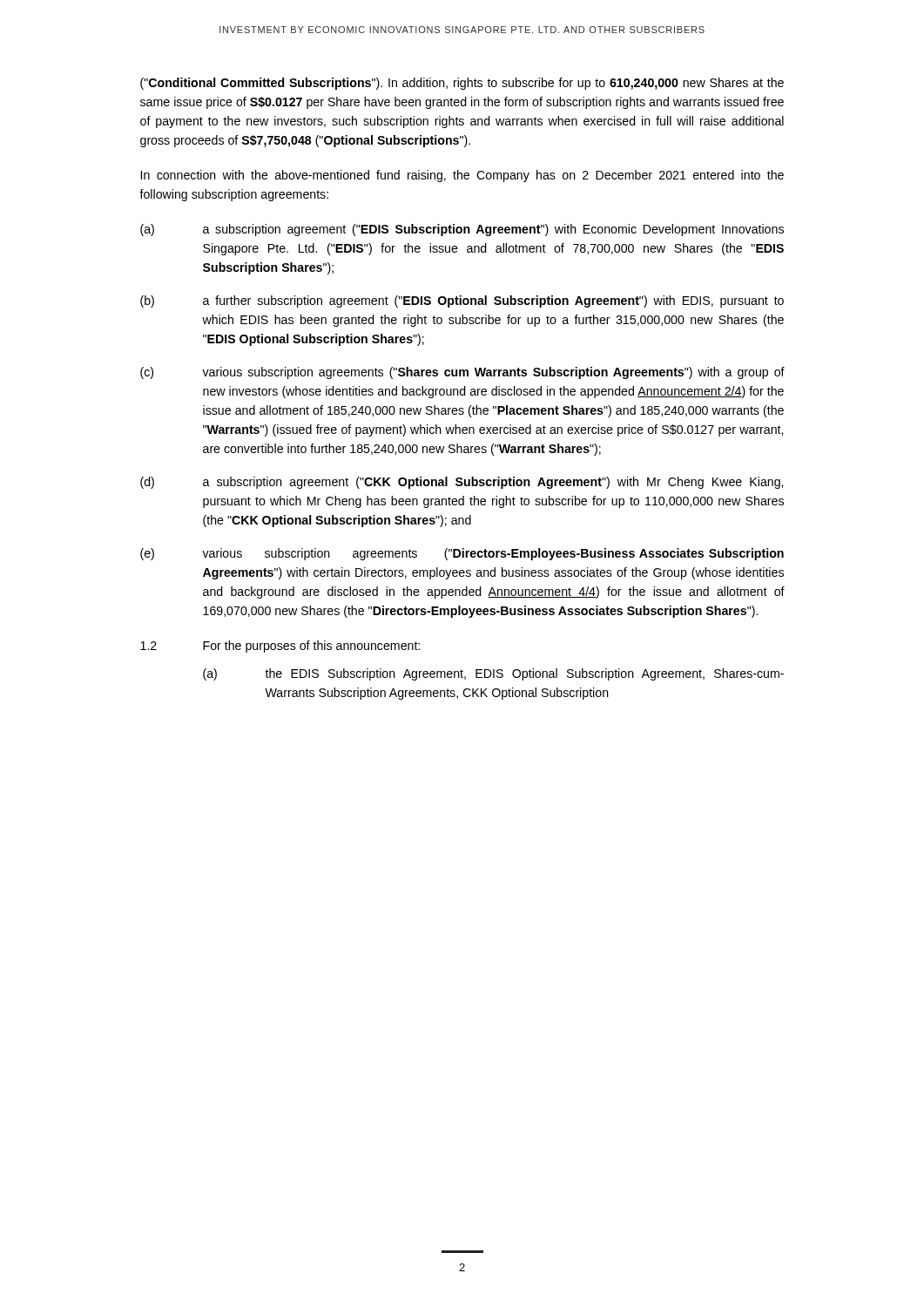The height and width of the screenshot is (1307, 924).
Task: Point to the block beginning "(a) the EDIS Subscription Agreement, EDIS"
Action: tap(493, 683)
